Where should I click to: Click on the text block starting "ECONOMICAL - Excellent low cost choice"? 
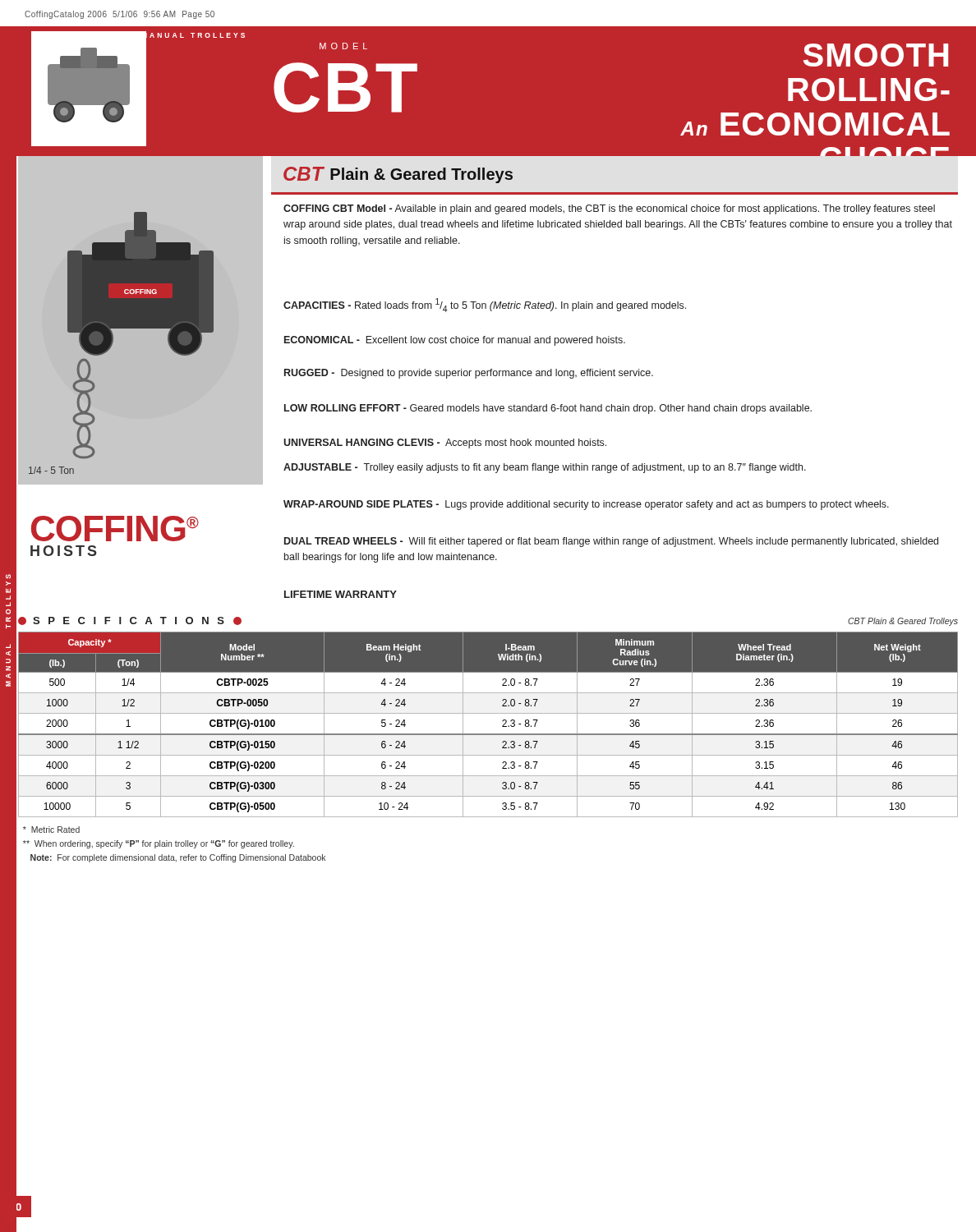(455, 340)
